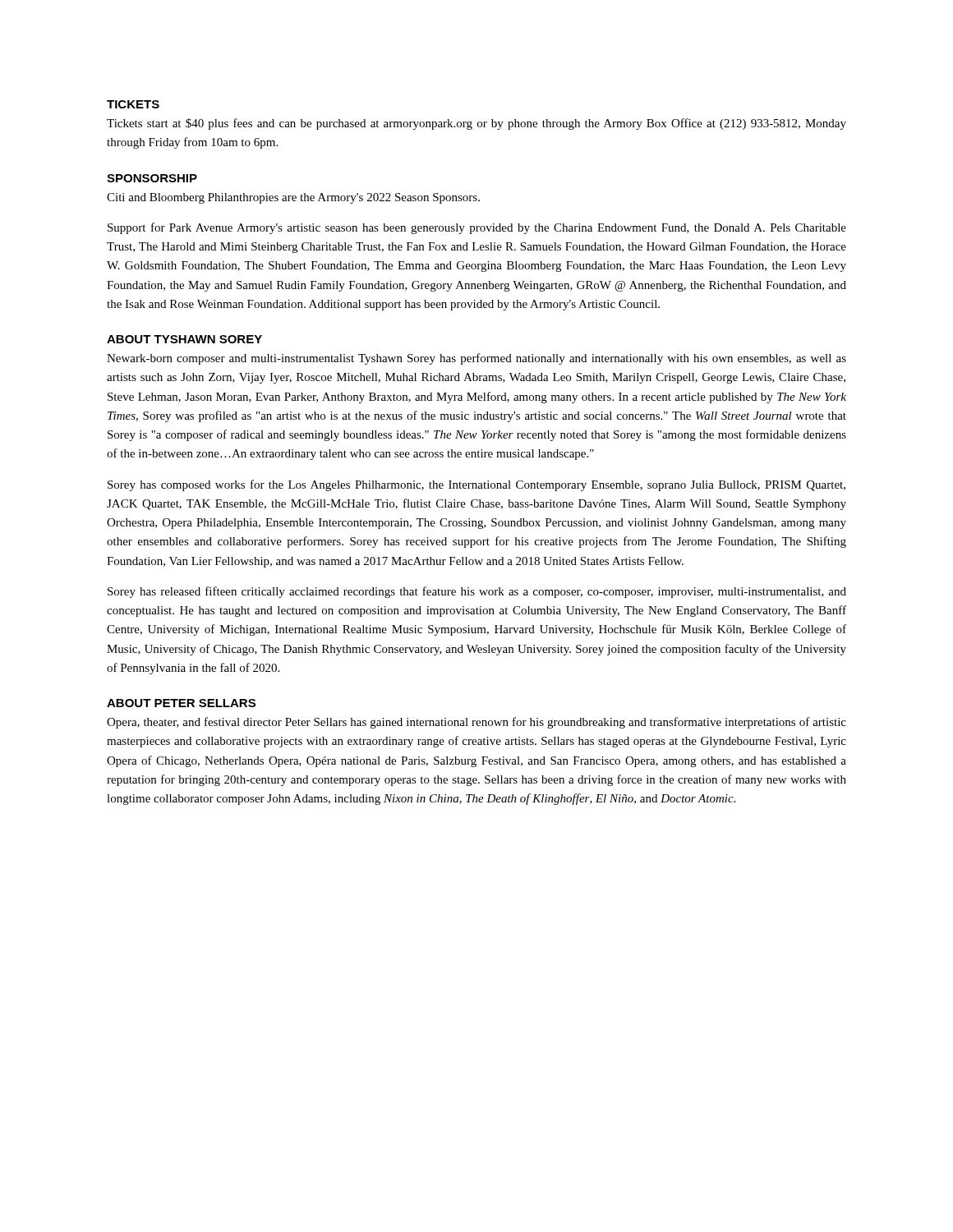Image resolution: width=953 pixels, height=1232 pixels.
Task: Locate the element starting "Support for Park Avenue"
Action: click(476, 265)
